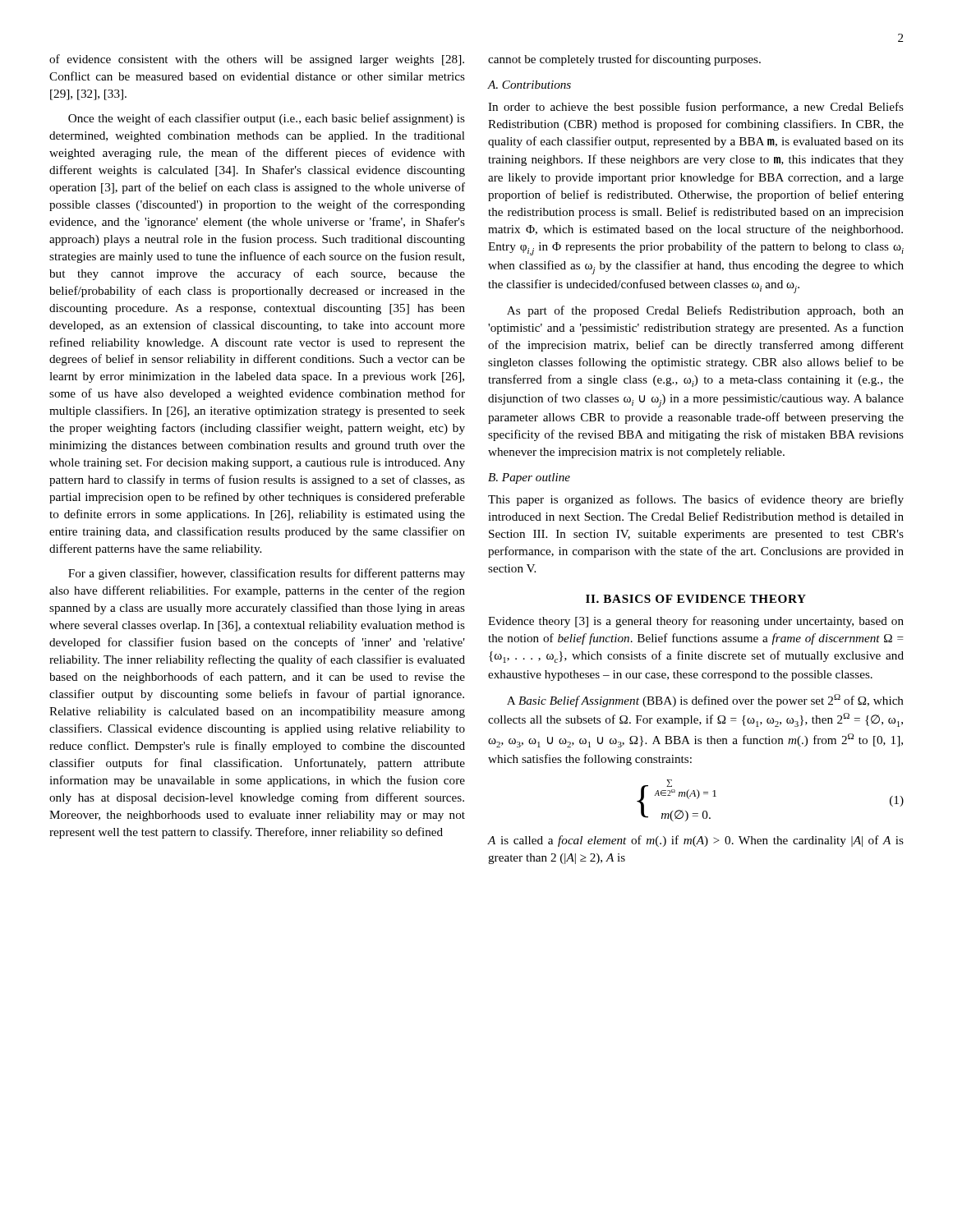Select the block starting "Evidence theory [3] is a"
Viewport: 953px width, 1232px height.
click(696, 690)
